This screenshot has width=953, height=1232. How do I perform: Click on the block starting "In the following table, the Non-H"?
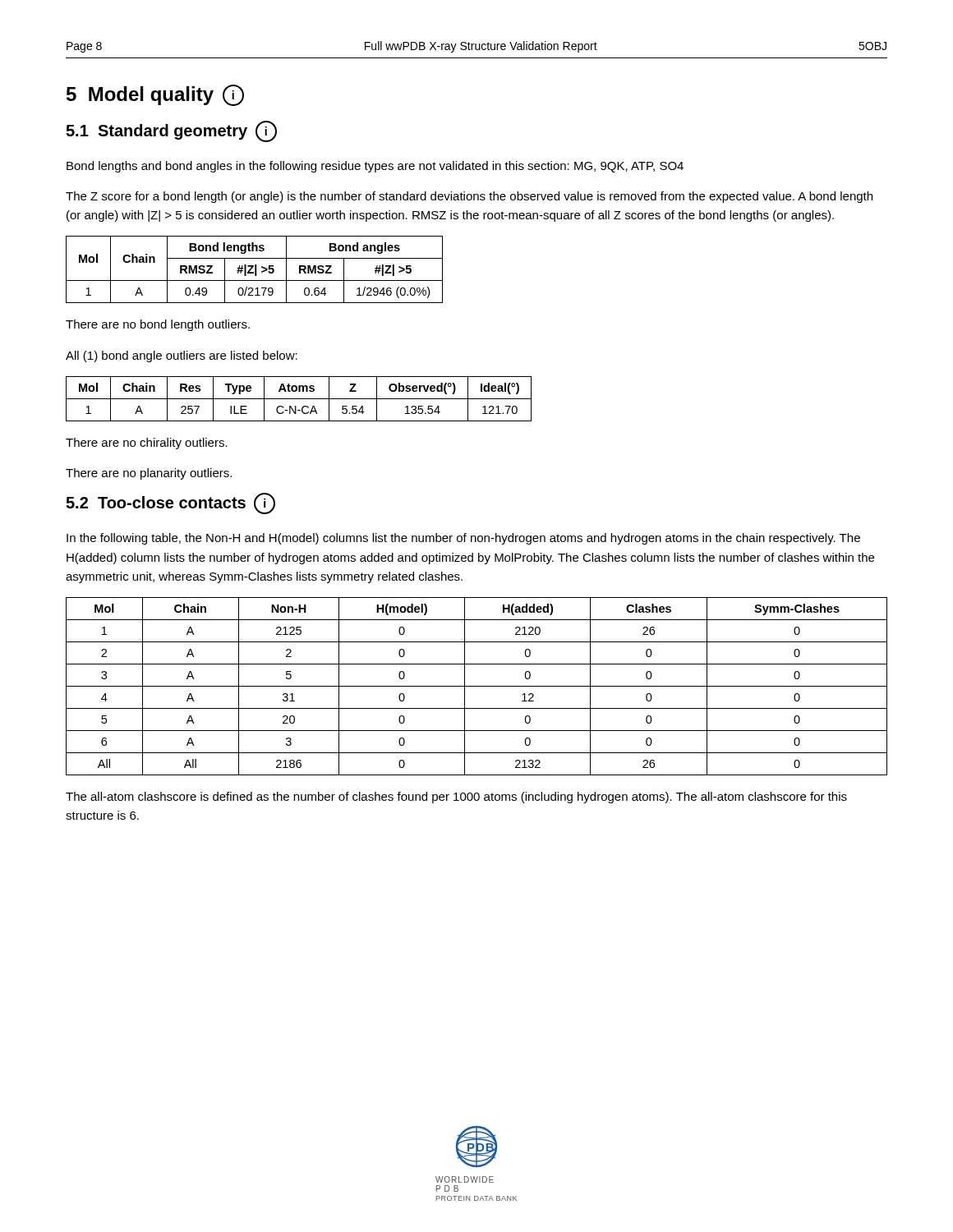476,557
